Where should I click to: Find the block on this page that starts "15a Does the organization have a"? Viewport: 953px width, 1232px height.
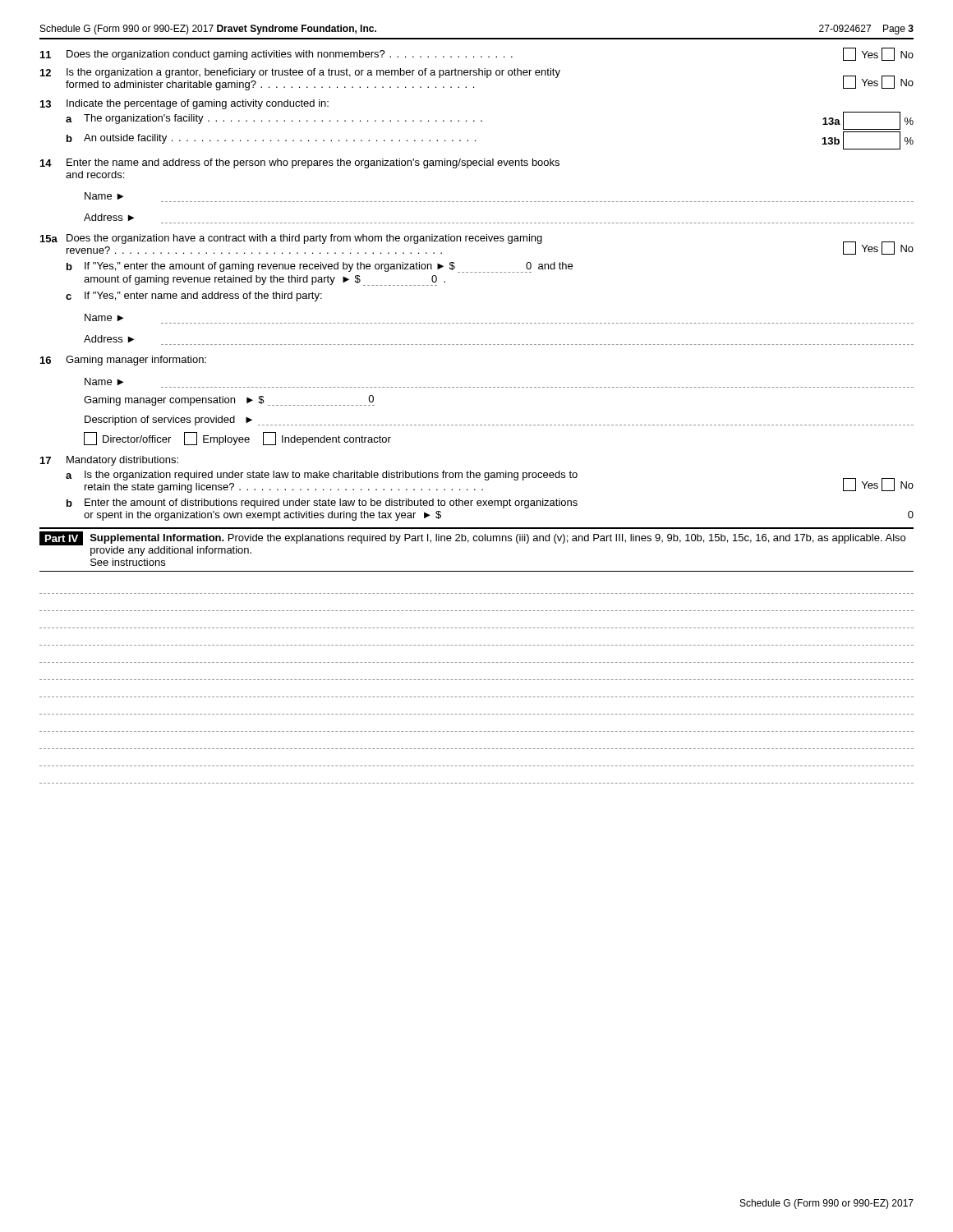tap(476, 244)
